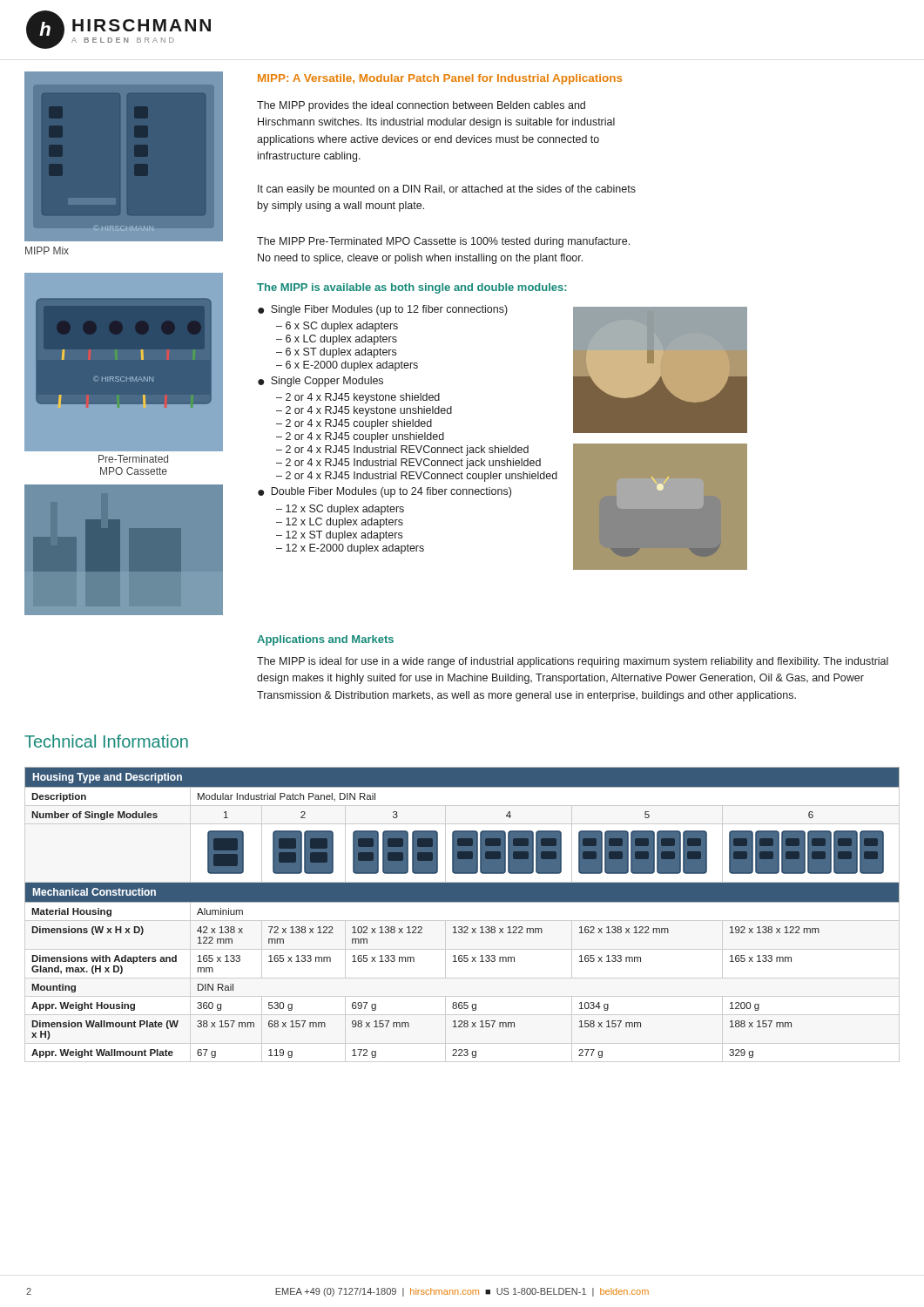Locate the text "Pre-TerminatedMPO Cassette"

click(x=133, y=465)
